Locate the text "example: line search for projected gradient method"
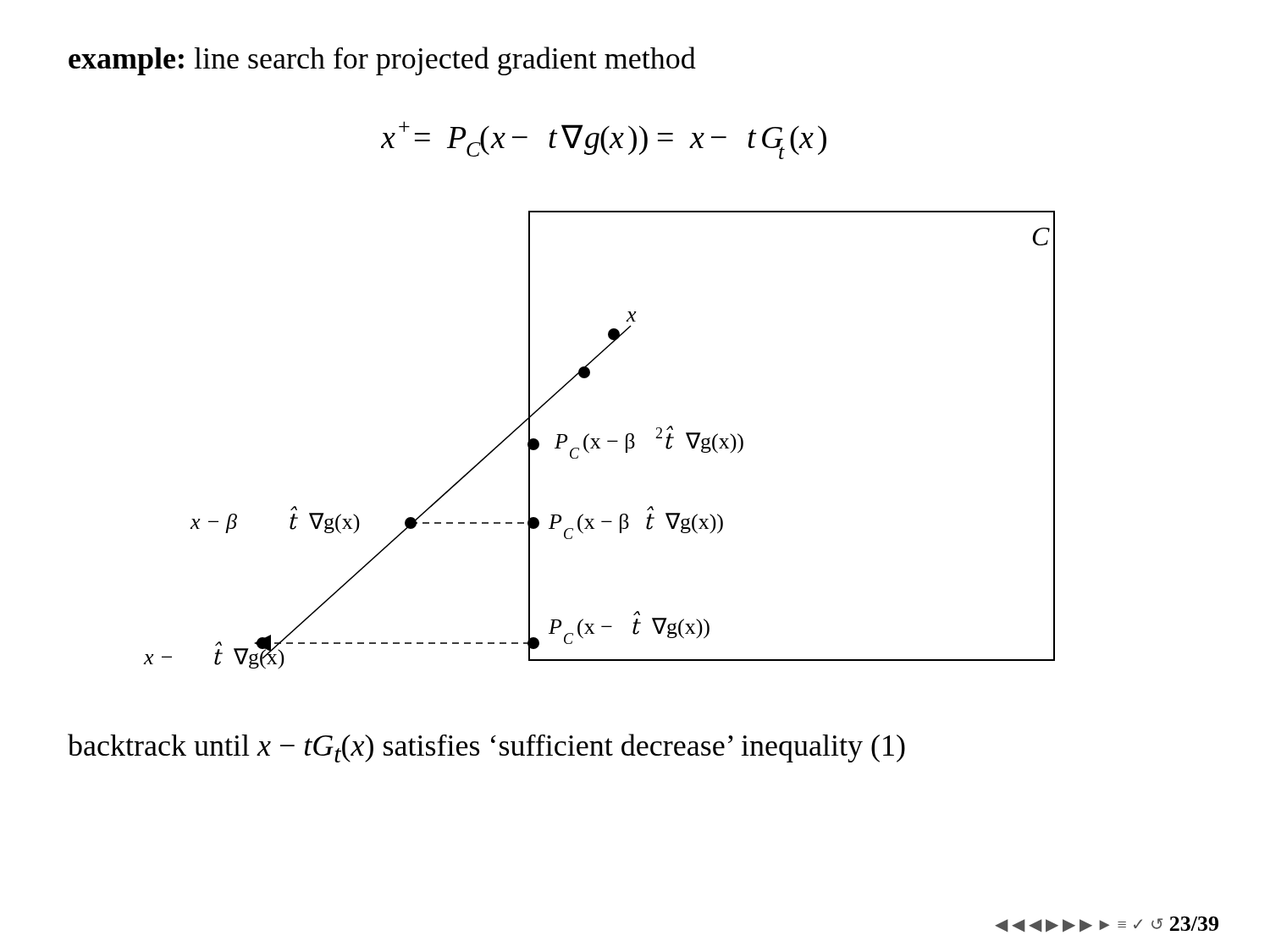 (382, 58)
